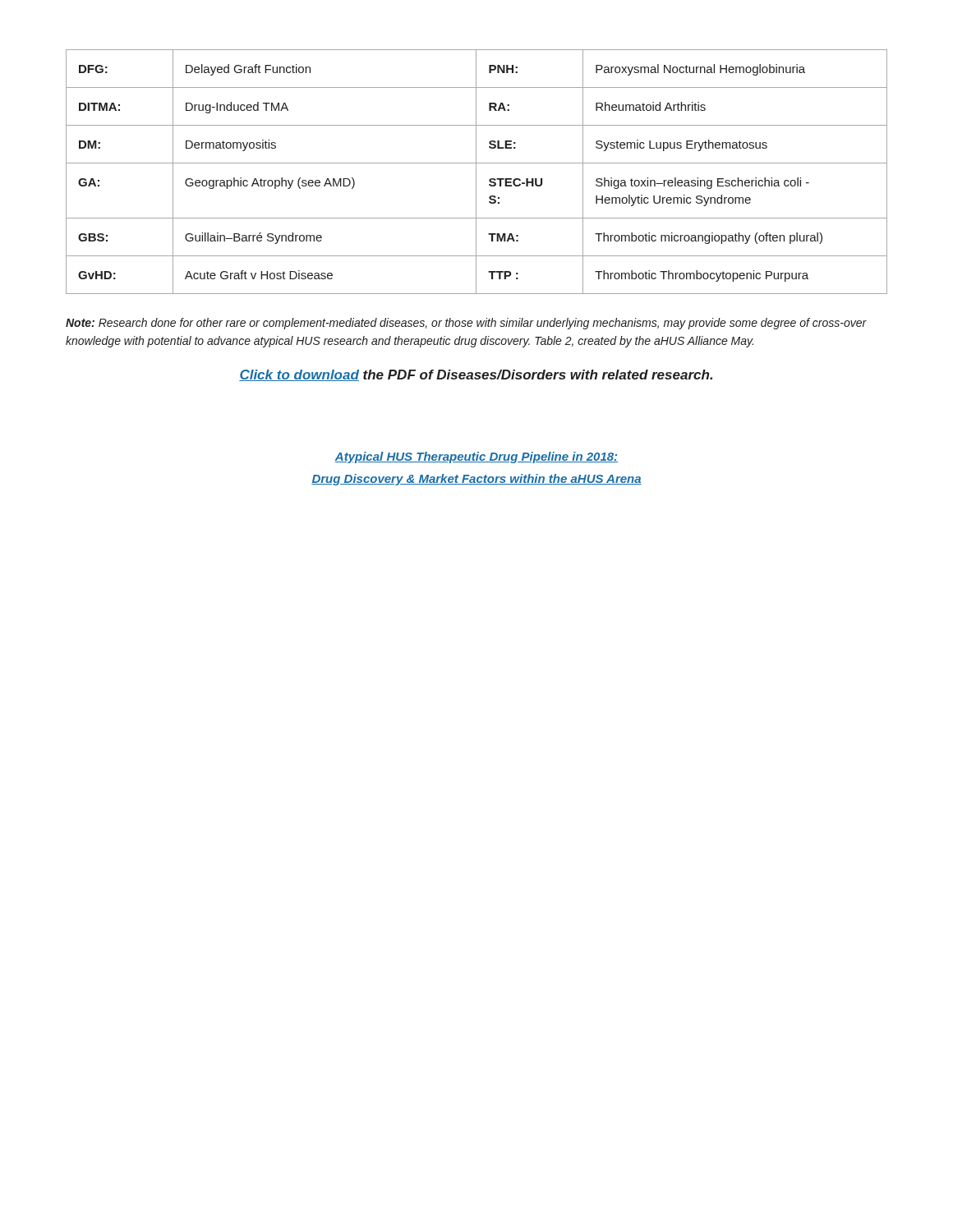Where is the passage that starts "Note: Research done for"?
953x1232 pixels.
[x=466, y=332]
